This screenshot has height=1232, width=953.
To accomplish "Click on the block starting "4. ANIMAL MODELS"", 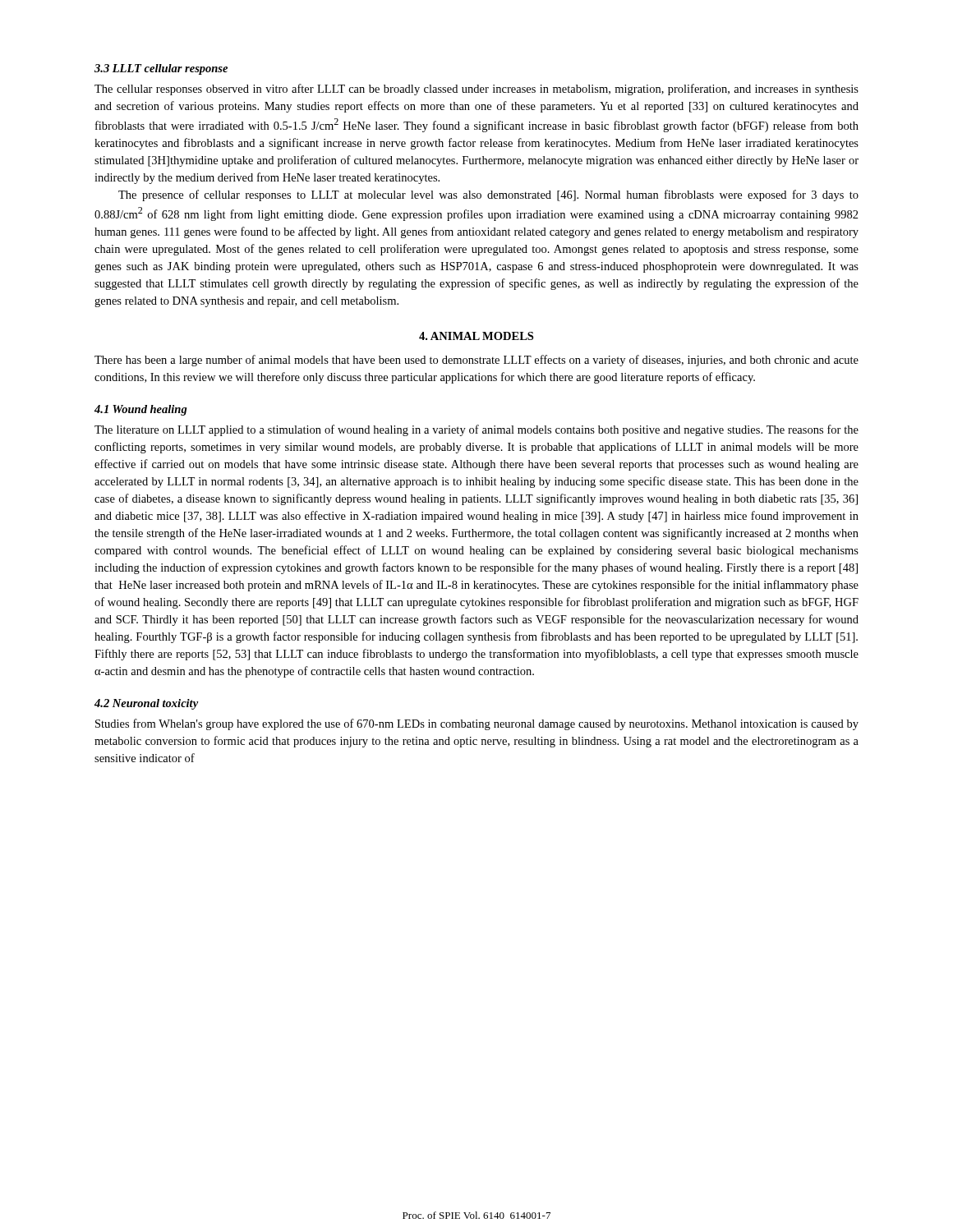I will (476, 336).
